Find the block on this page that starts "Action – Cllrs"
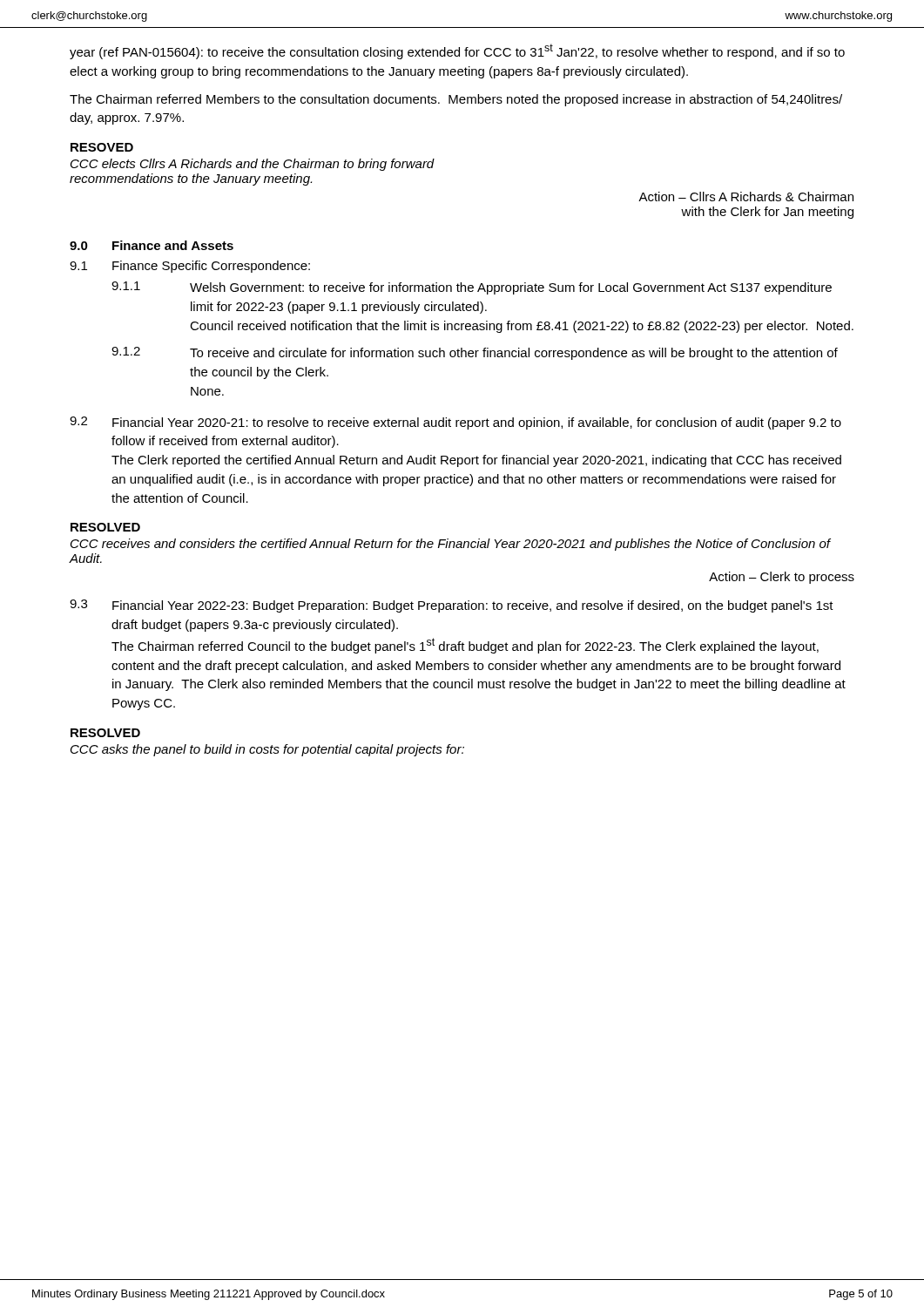This screenshot has height=1307, width=924. [746, 204]
